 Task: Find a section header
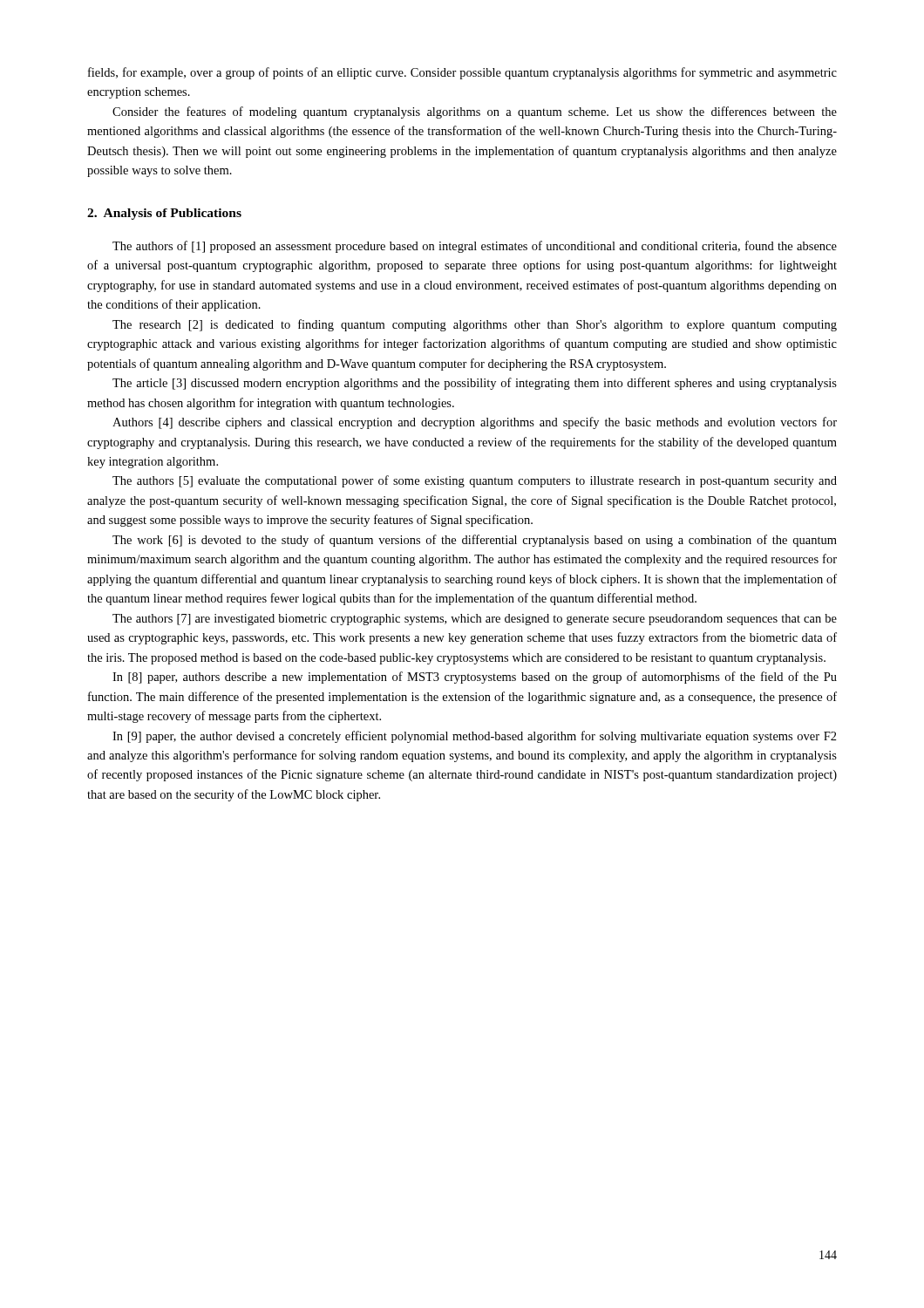164,212
